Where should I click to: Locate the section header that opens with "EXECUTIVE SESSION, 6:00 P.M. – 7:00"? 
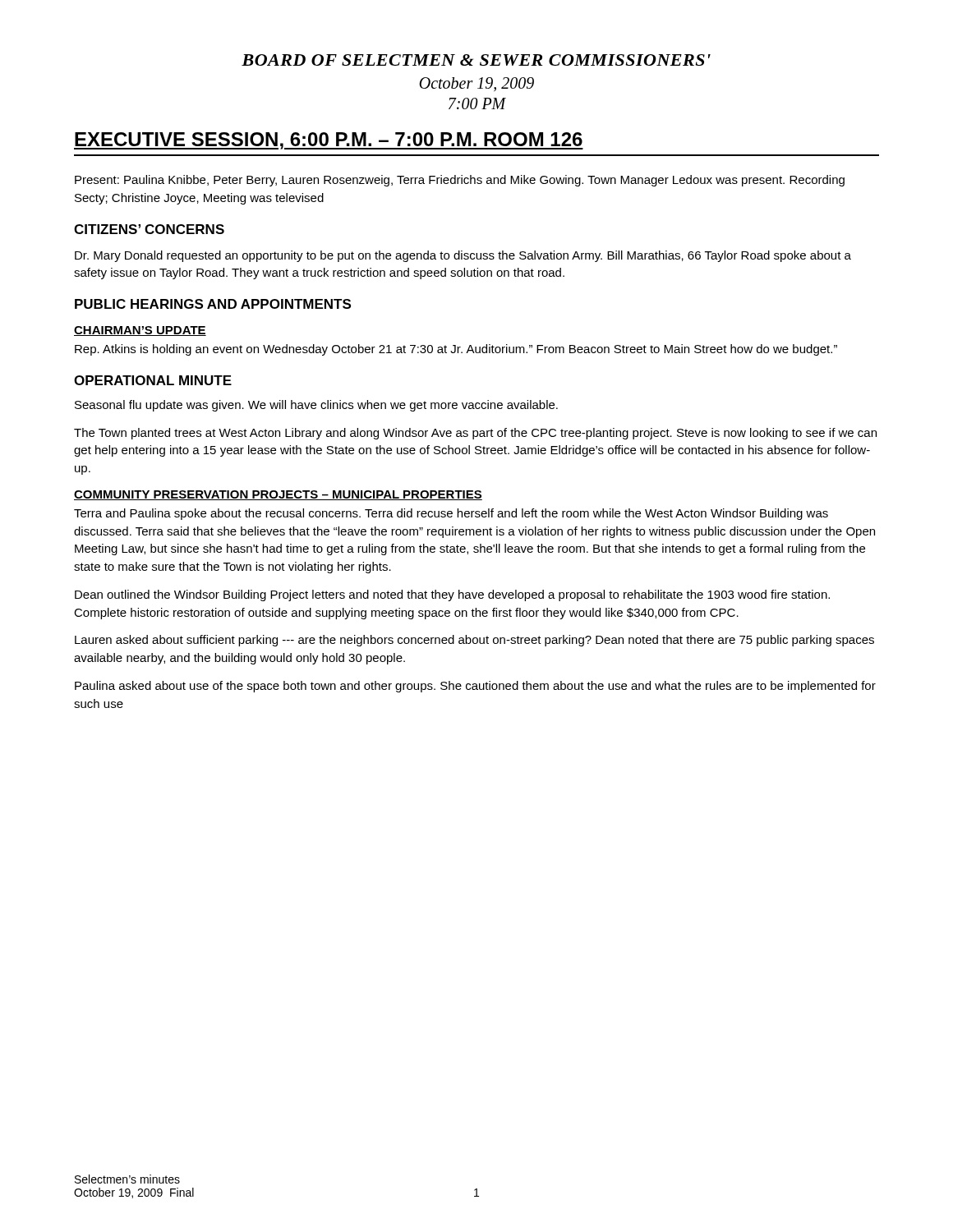point(476,140)
